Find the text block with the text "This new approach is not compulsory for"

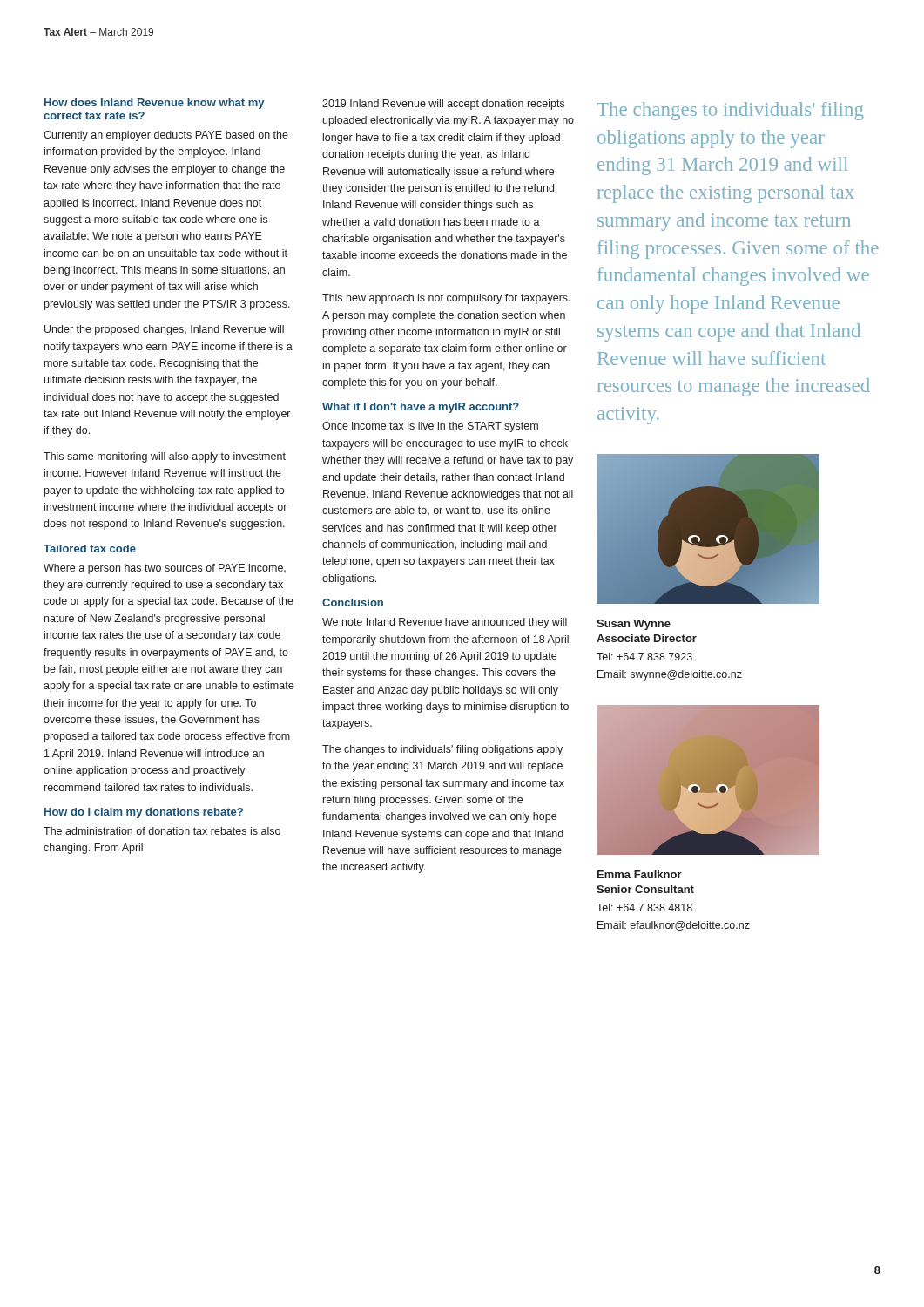tap(447, 340)
